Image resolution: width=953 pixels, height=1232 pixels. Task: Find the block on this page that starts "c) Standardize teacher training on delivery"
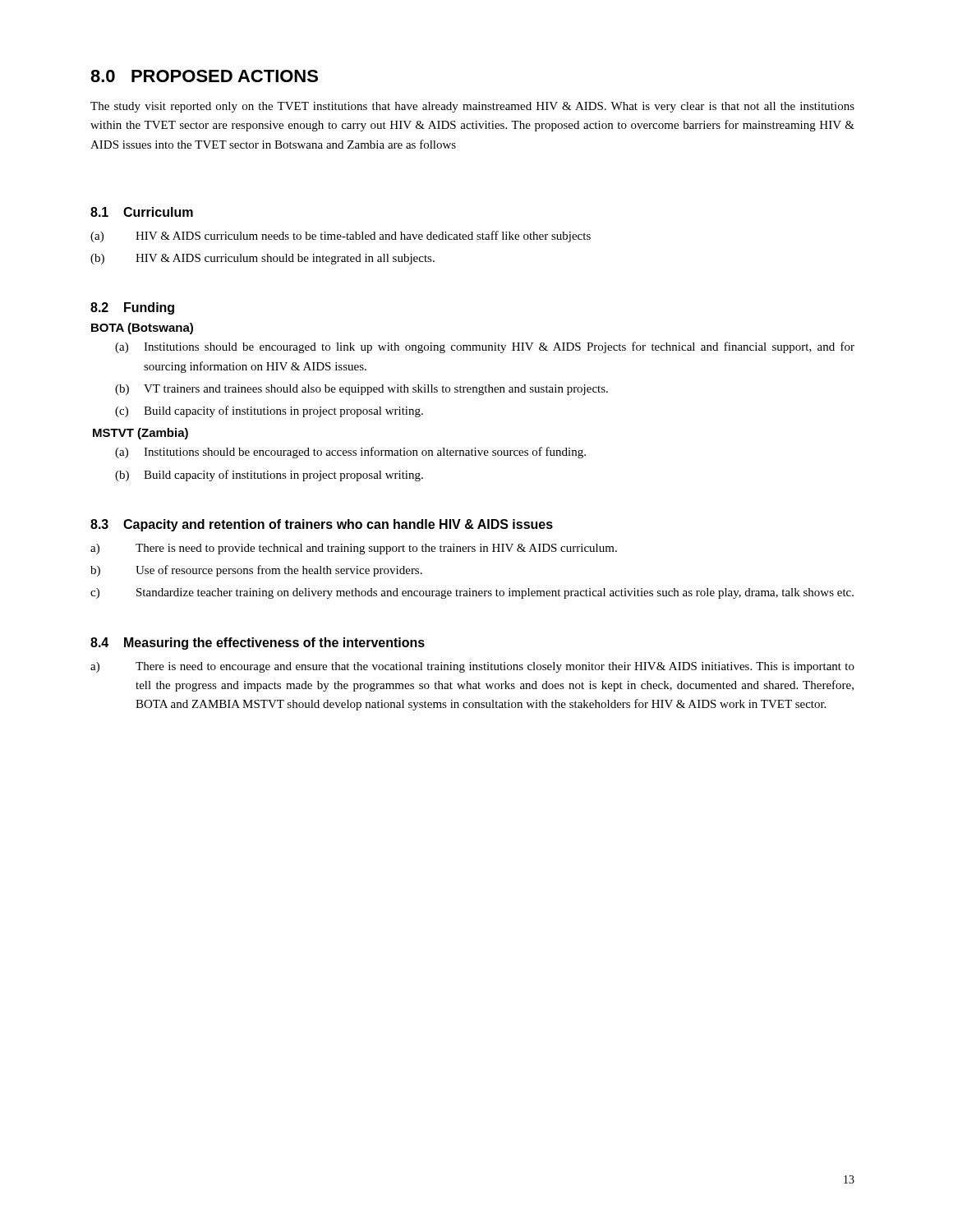472,593
